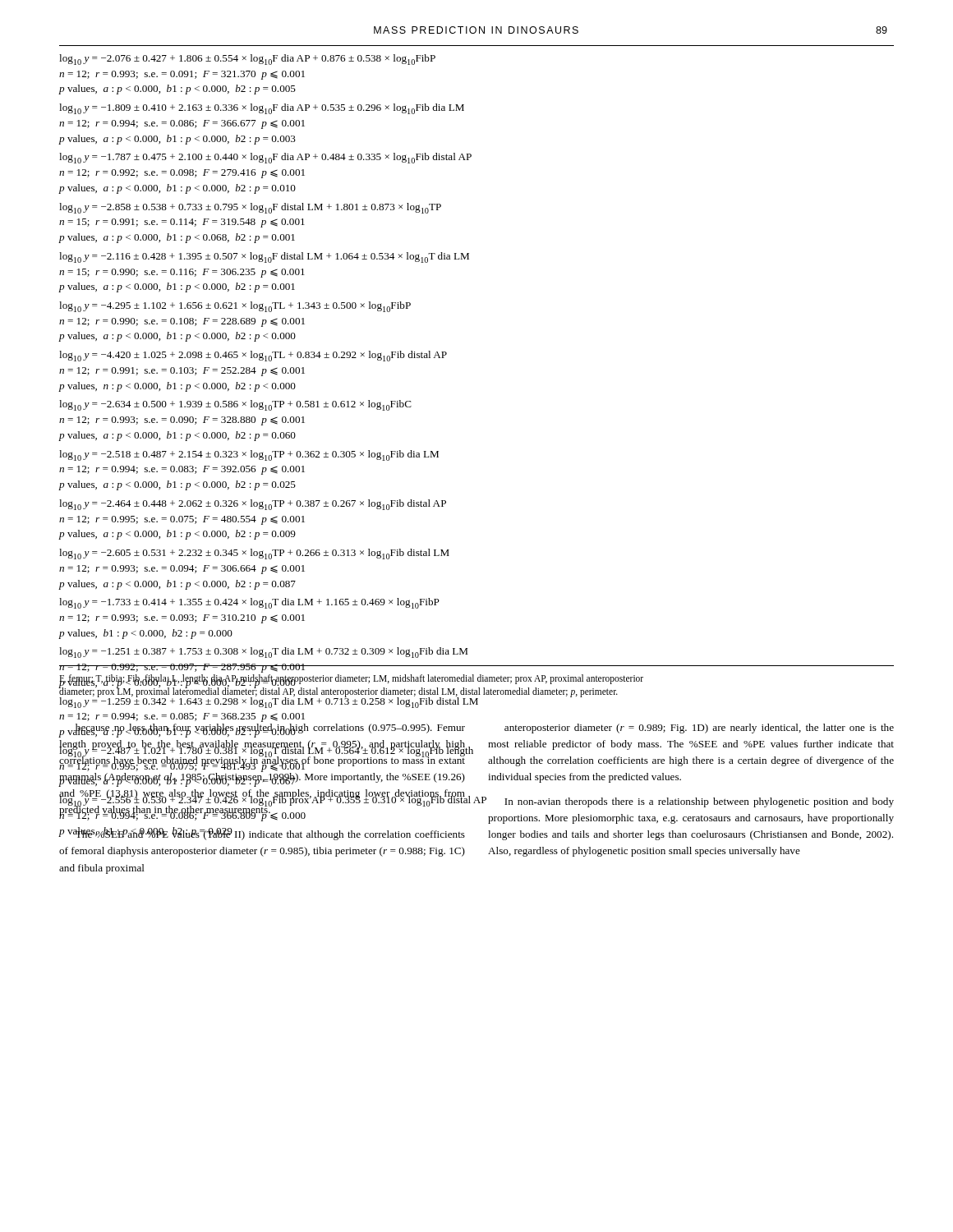Image resolution: width=953 pixels, height=1232 pixels.
Task: Navigate to the block starting "log10 y = −1.259 ±"
Action: [x=338, y=701]
